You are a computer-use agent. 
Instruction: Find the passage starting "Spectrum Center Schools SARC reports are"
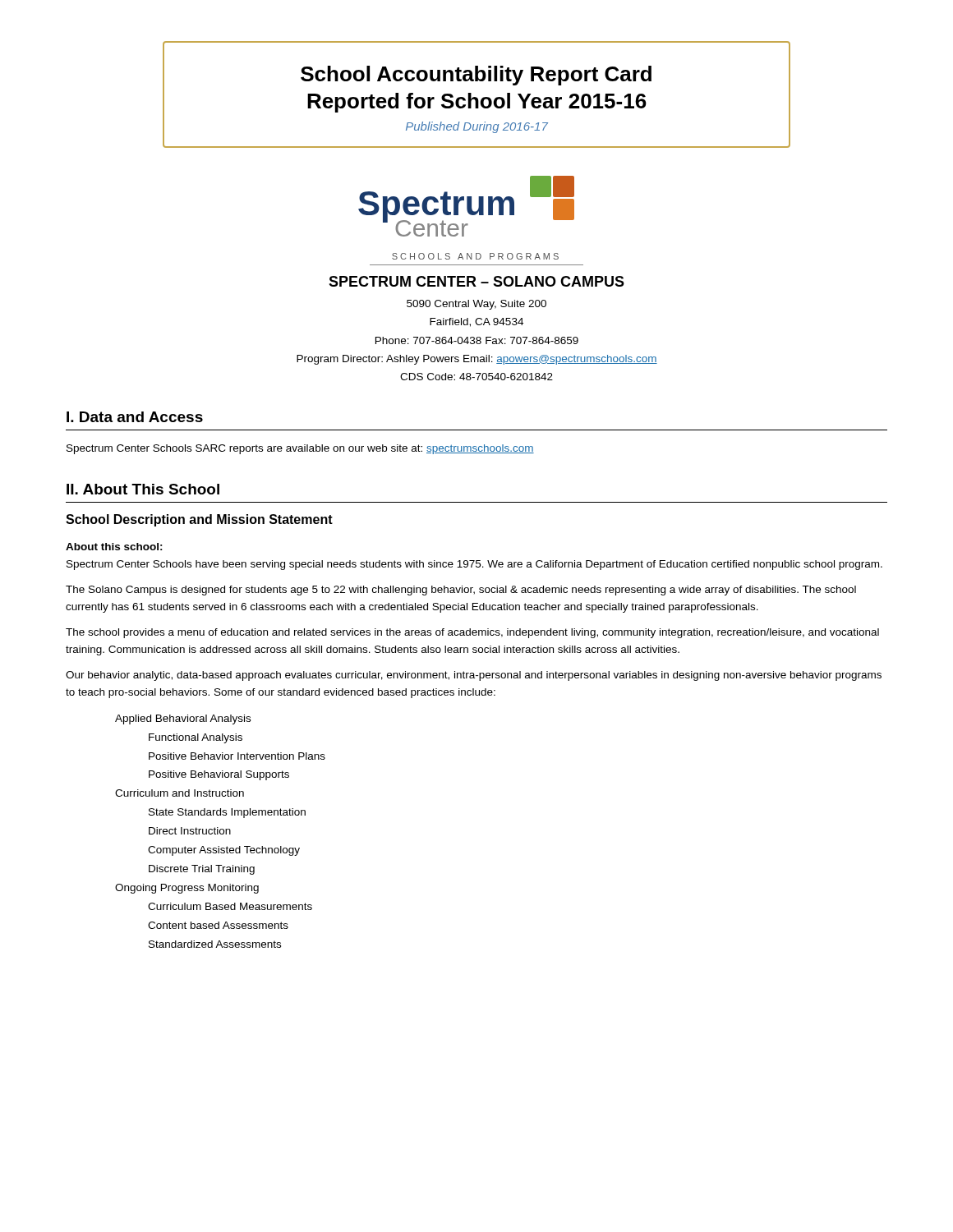(300, 448)
